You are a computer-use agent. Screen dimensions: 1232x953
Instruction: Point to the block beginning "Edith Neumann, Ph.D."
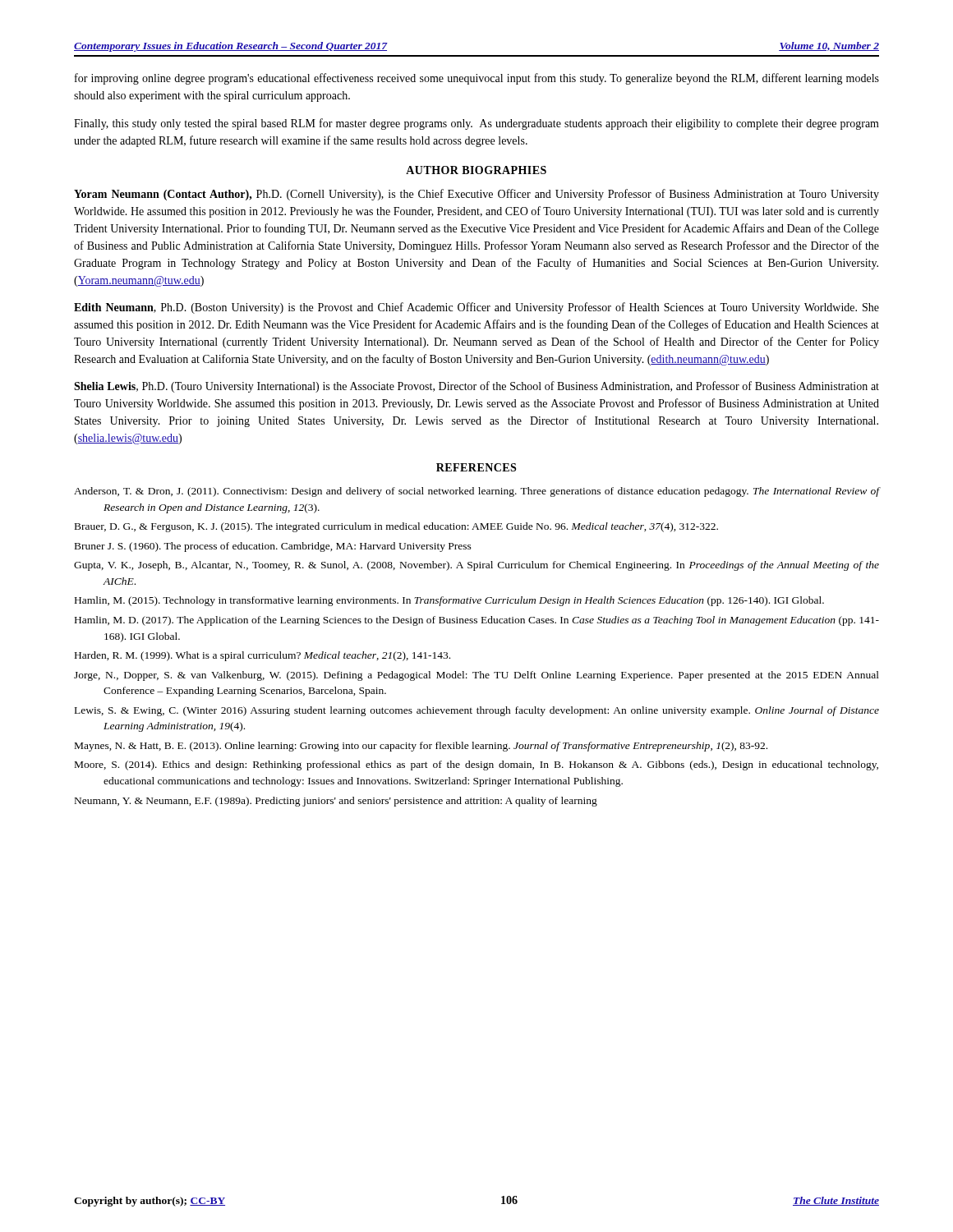(476, 334)
